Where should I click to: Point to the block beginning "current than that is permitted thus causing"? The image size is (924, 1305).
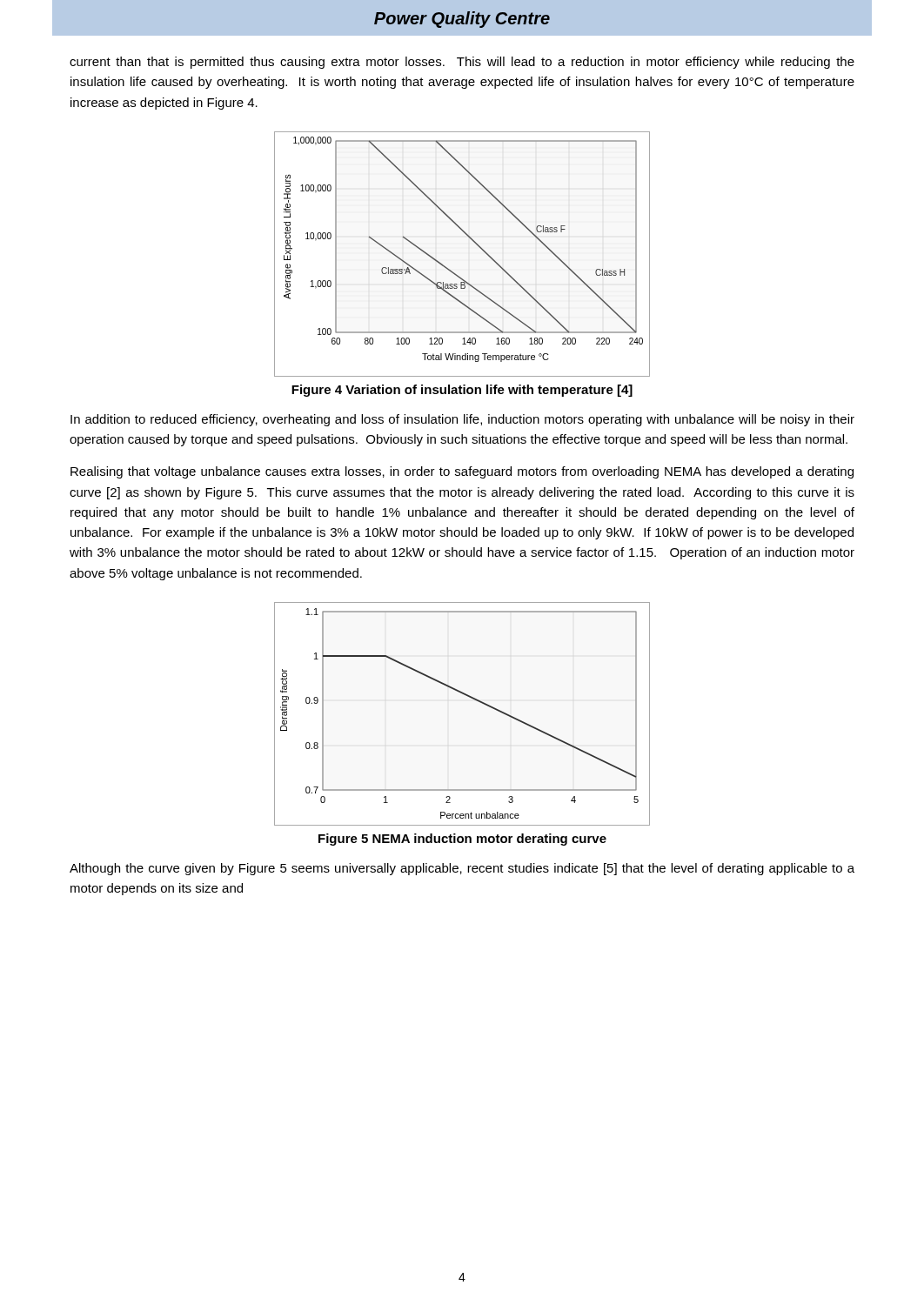[x=462, y=82]
